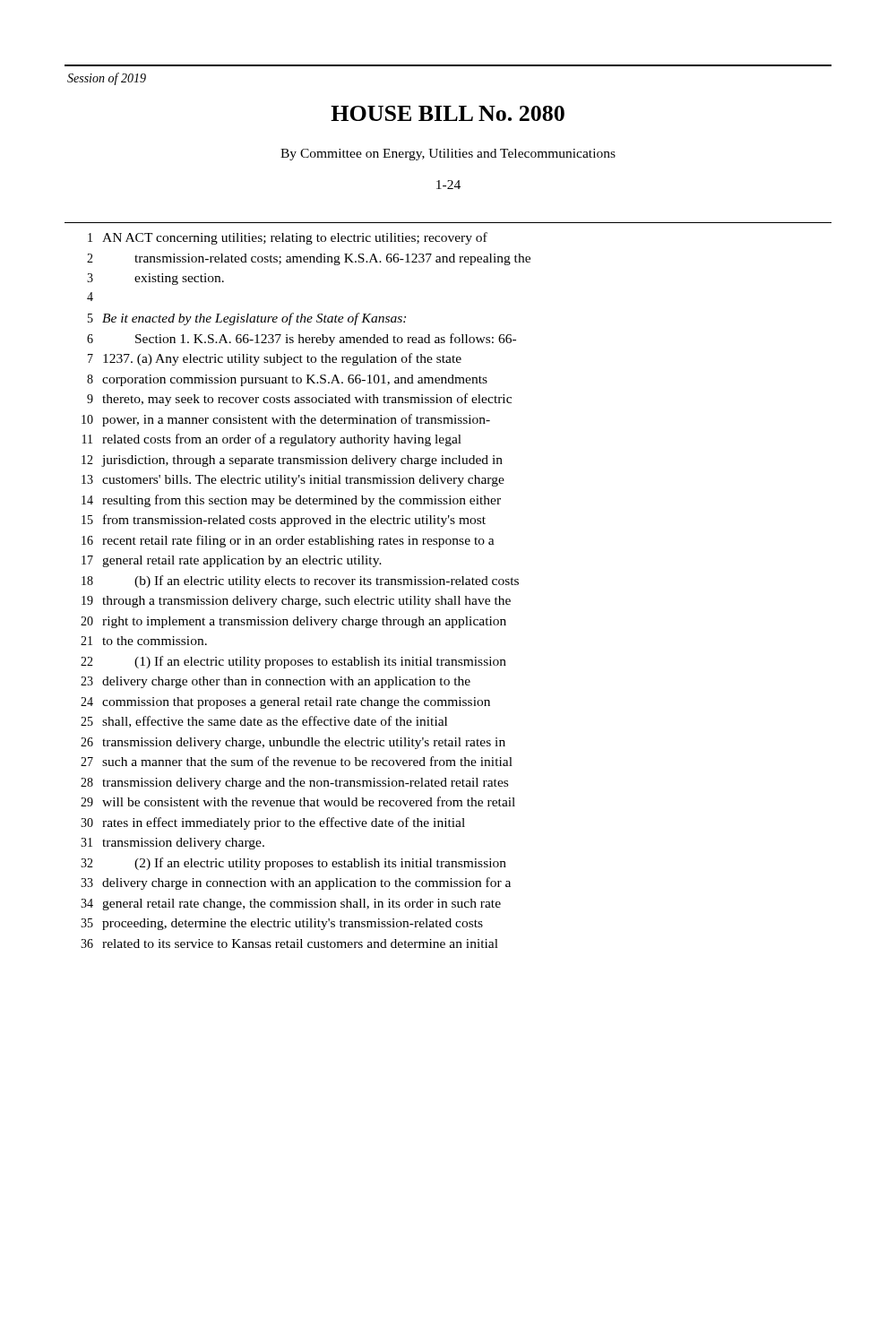This screenshot has height=1344, width=896.
Task: Select the text block starting "32 (2) If an electric utility"
Action: 448,903
